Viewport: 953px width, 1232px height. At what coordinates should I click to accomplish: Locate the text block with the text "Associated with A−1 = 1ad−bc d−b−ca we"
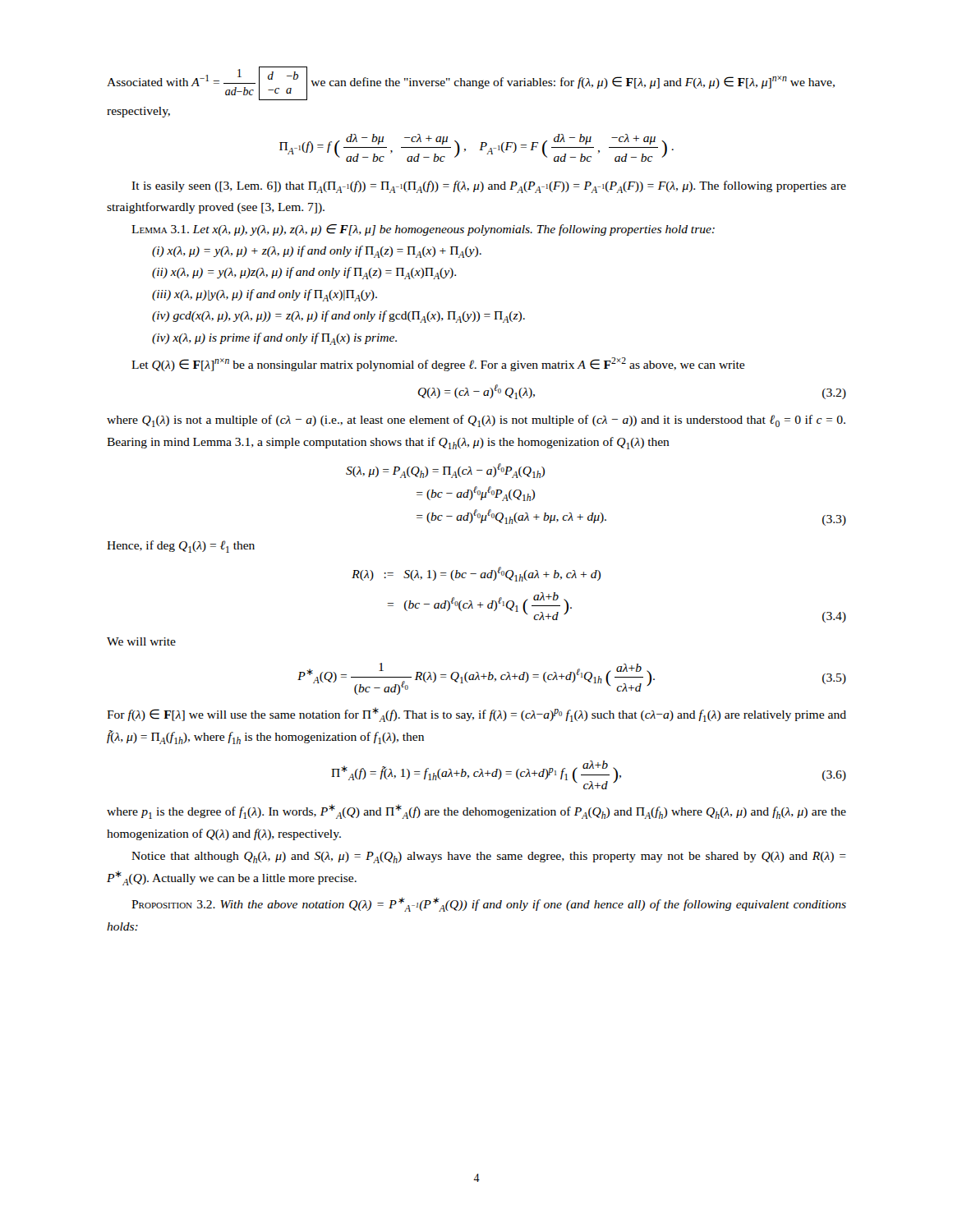471,91
